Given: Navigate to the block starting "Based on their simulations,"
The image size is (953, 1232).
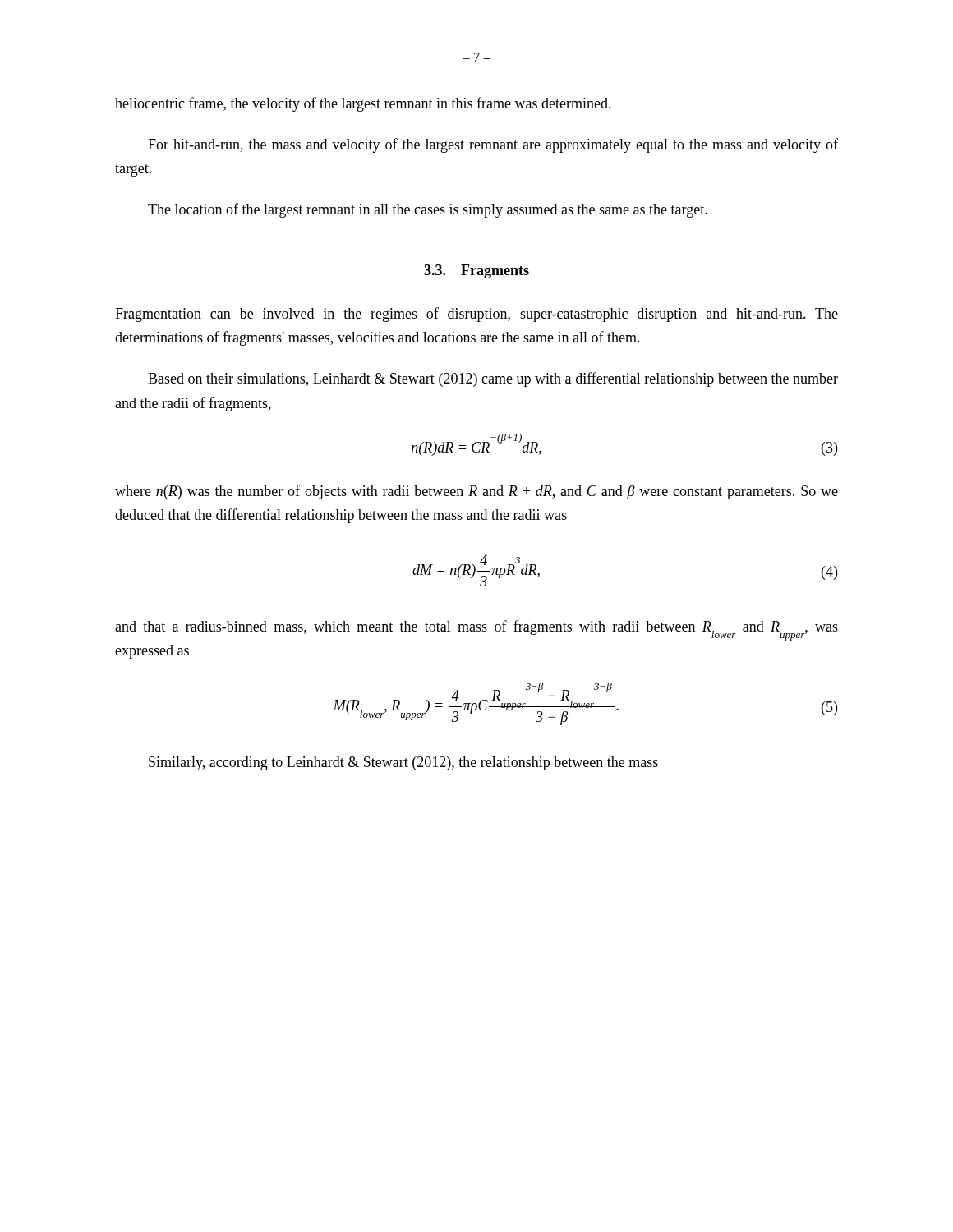Looking at the screenshot, I should pos(476,391).
